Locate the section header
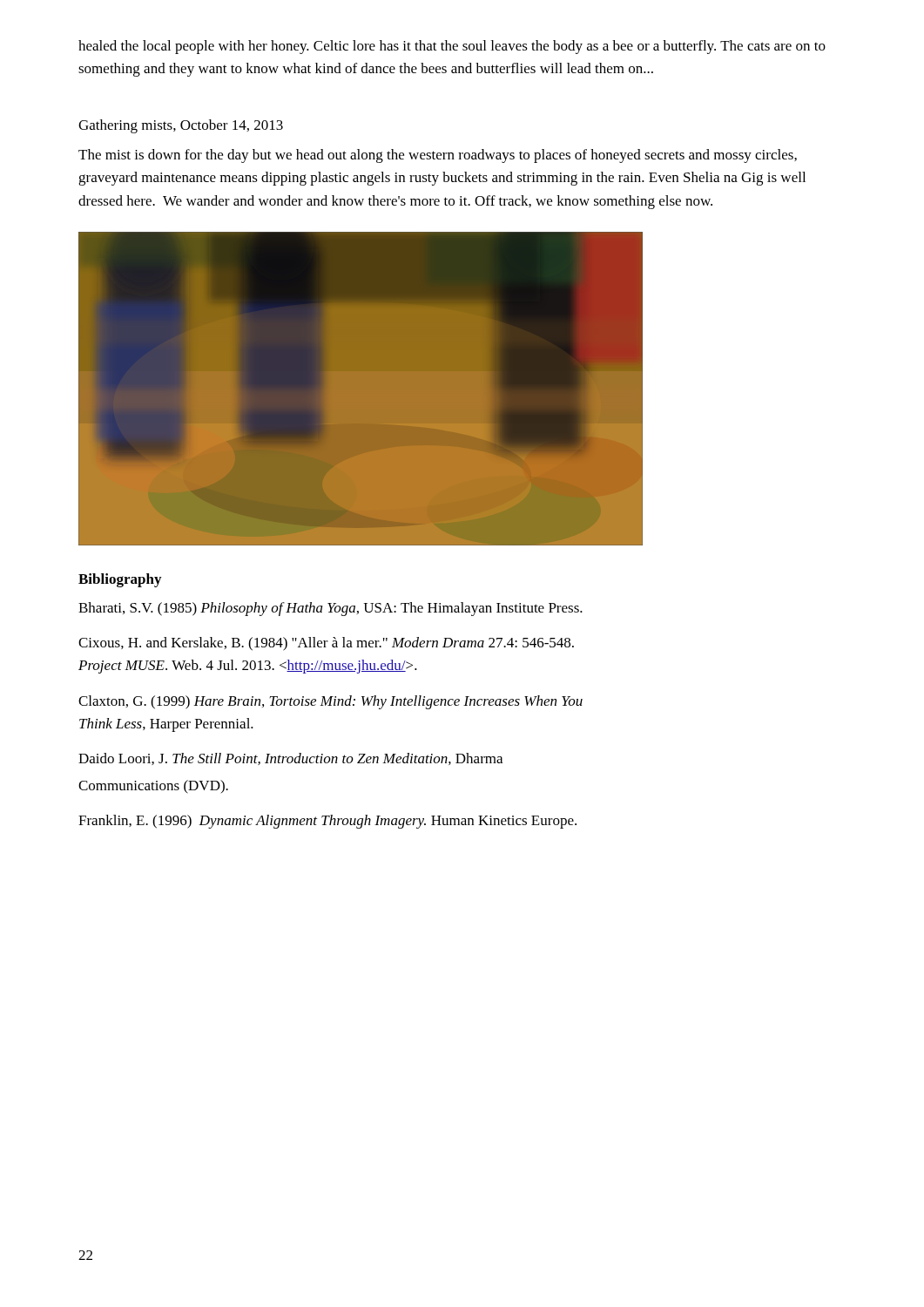This screenshot has height=1307, width=924. (120, 579)
